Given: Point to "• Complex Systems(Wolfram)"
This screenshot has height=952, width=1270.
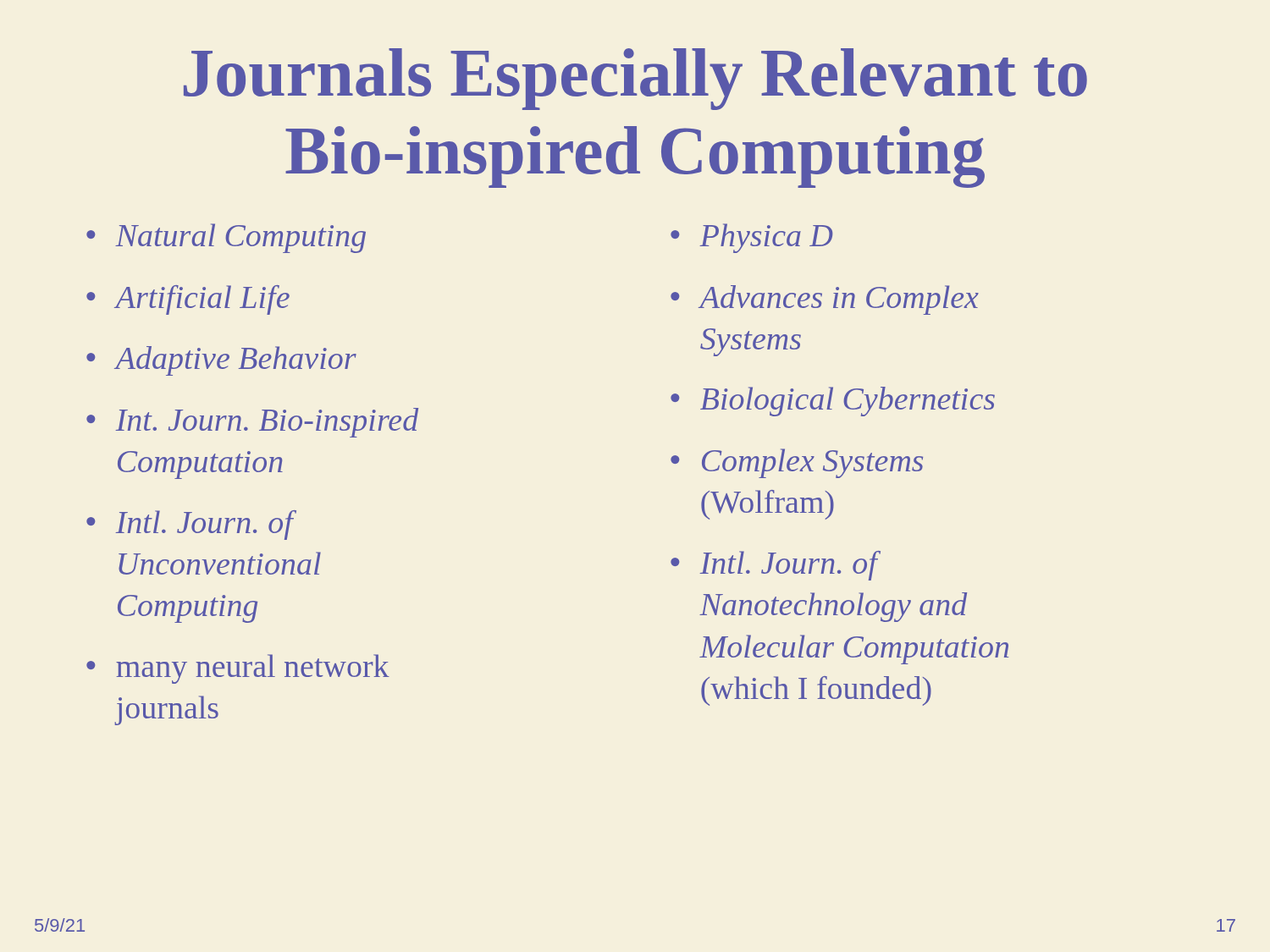Looking at the screenshot, I should coord(797,482).
